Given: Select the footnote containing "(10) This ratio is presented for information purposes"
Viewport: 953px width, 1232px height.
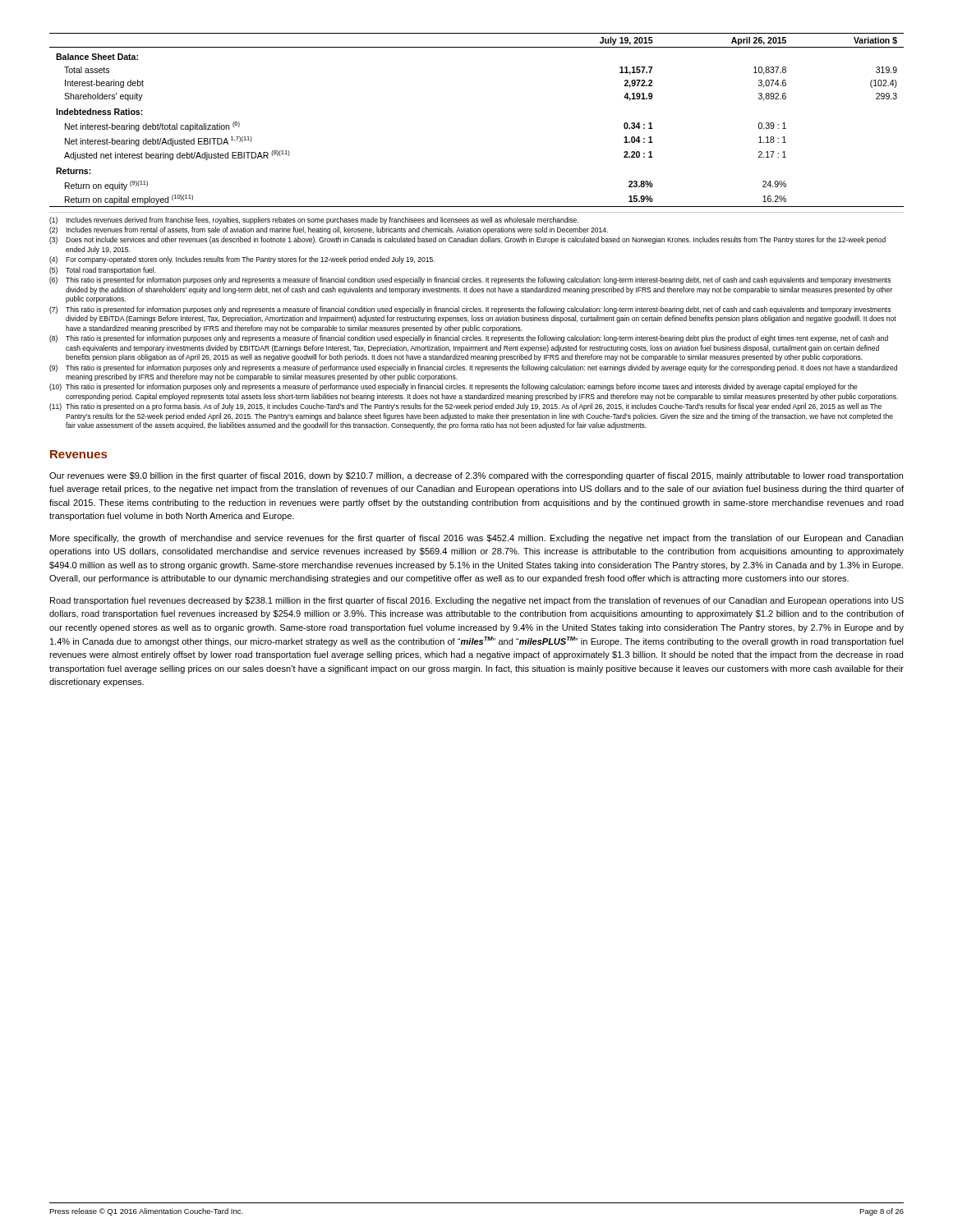Looking at the screenshot, I should pos(476,393).
